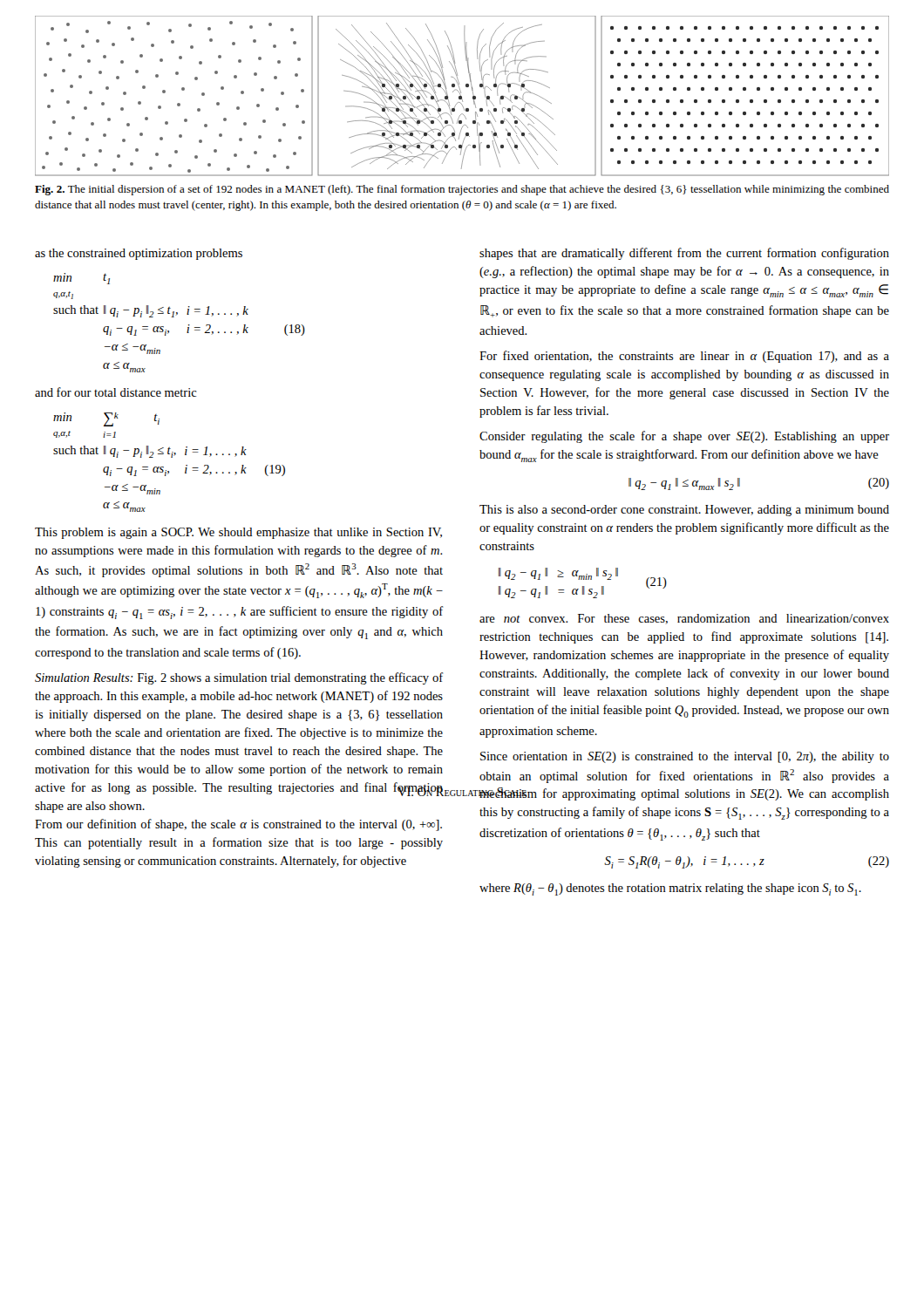Click on the text block with the text "Since orientation in SE(2) is constrained to the"
Image resolution: width=924 pixels, height=1308 pixels.
tap(684, 796)
